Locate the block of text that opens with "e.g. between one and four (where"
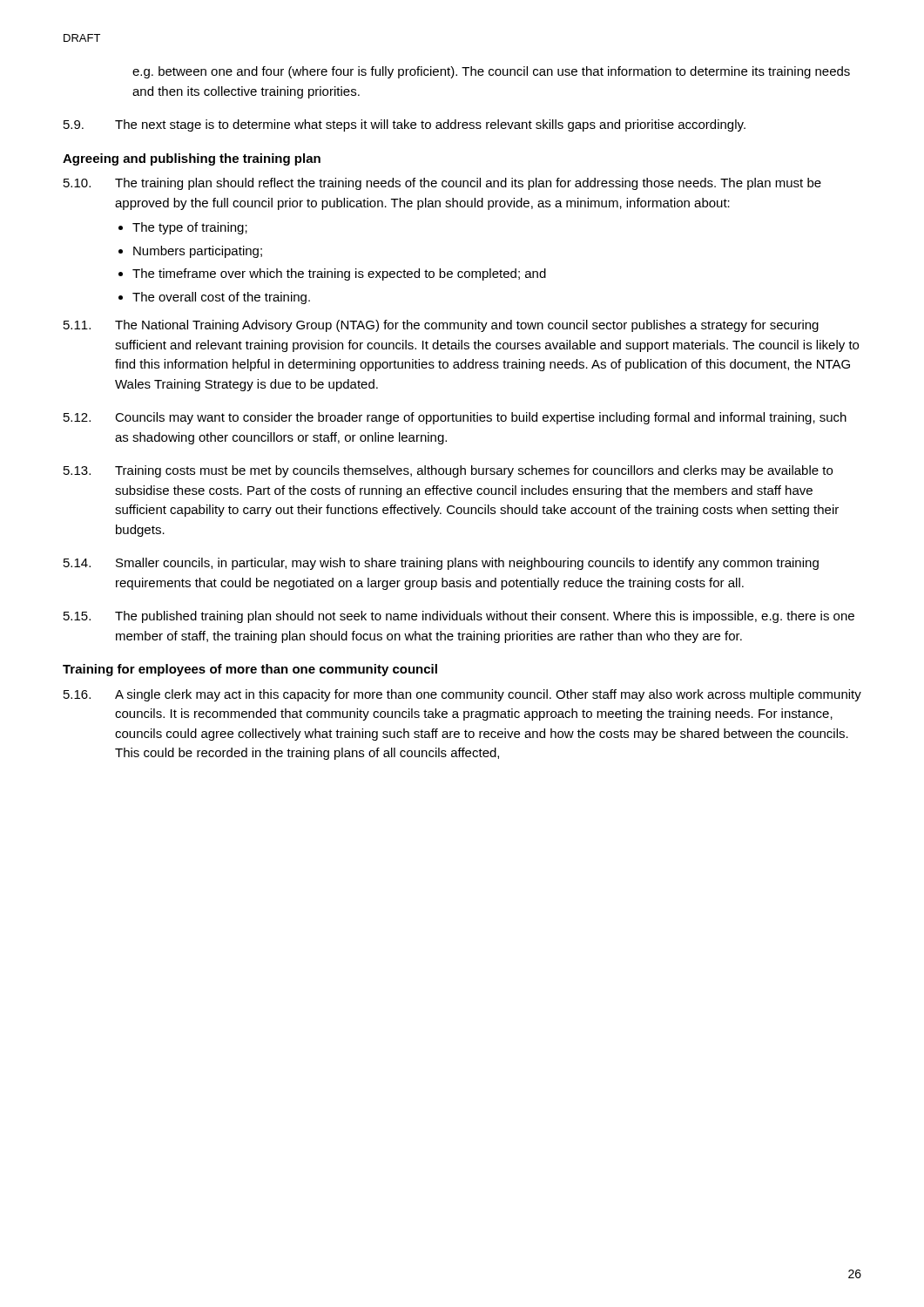 [491, 81]
